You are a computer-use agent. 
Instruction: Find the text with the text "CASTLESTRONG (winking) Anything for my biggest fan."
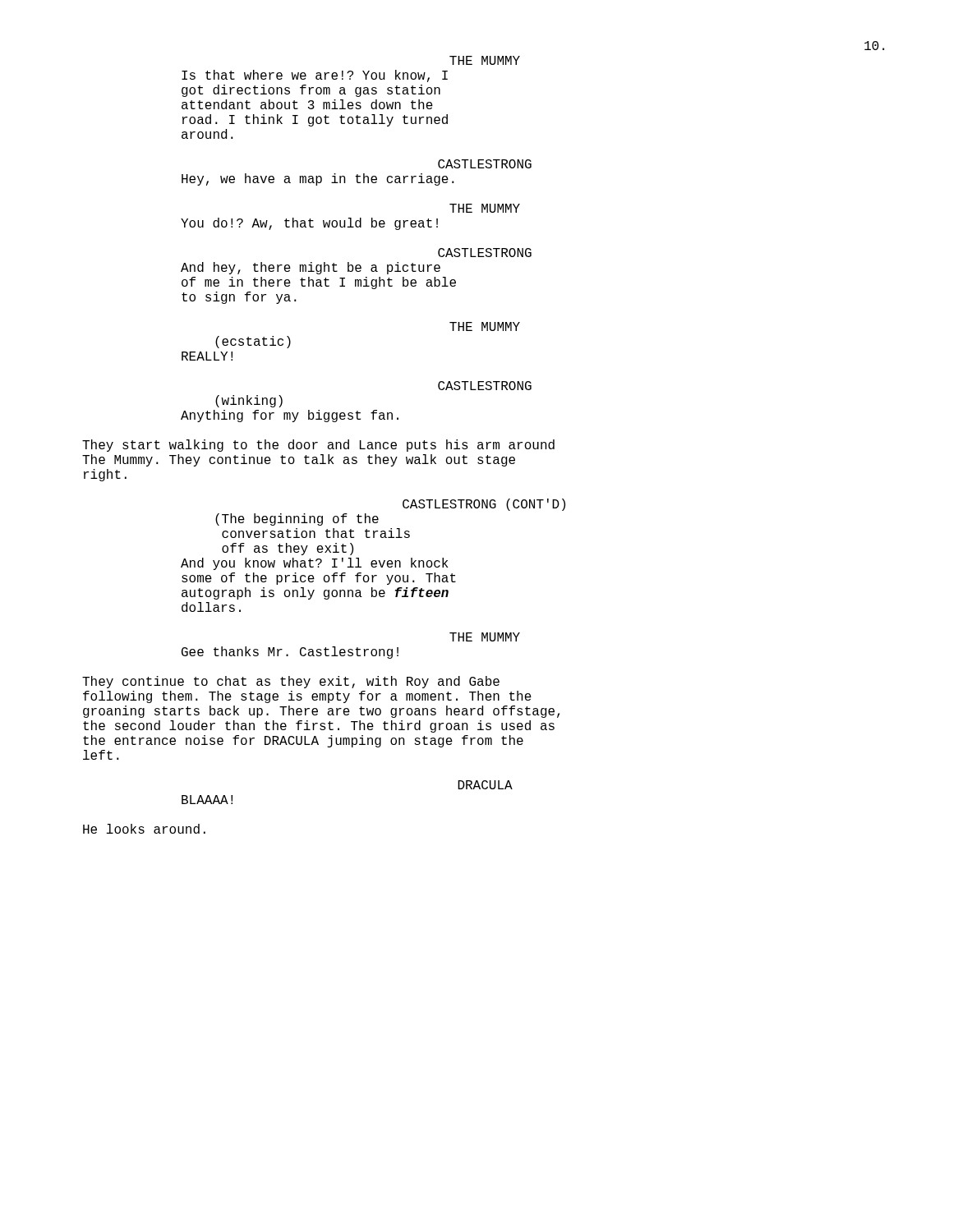485,386
